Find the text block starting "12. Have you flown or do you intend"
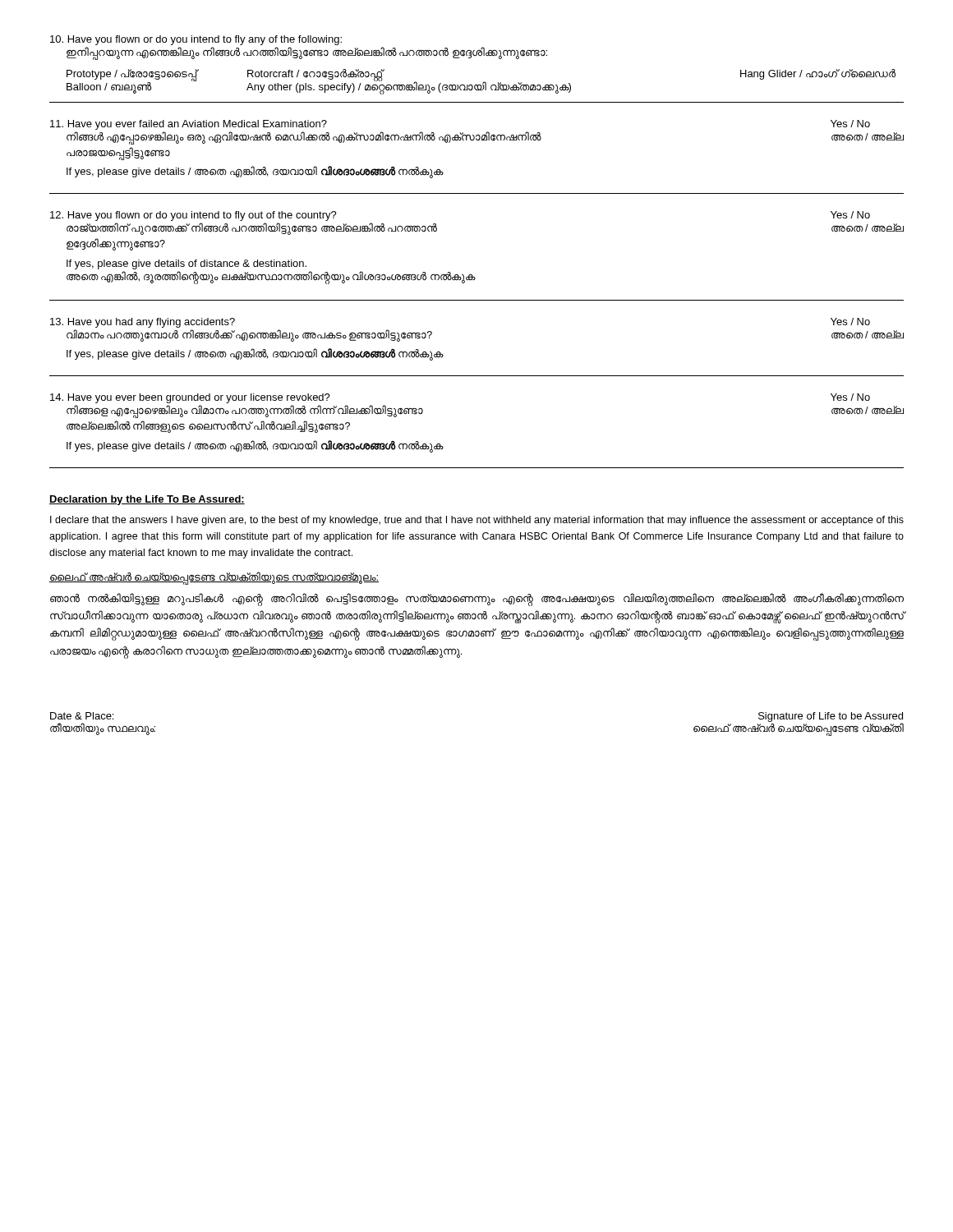Image resolution: width=953 pixels, height=1232 pixels. 192,216
